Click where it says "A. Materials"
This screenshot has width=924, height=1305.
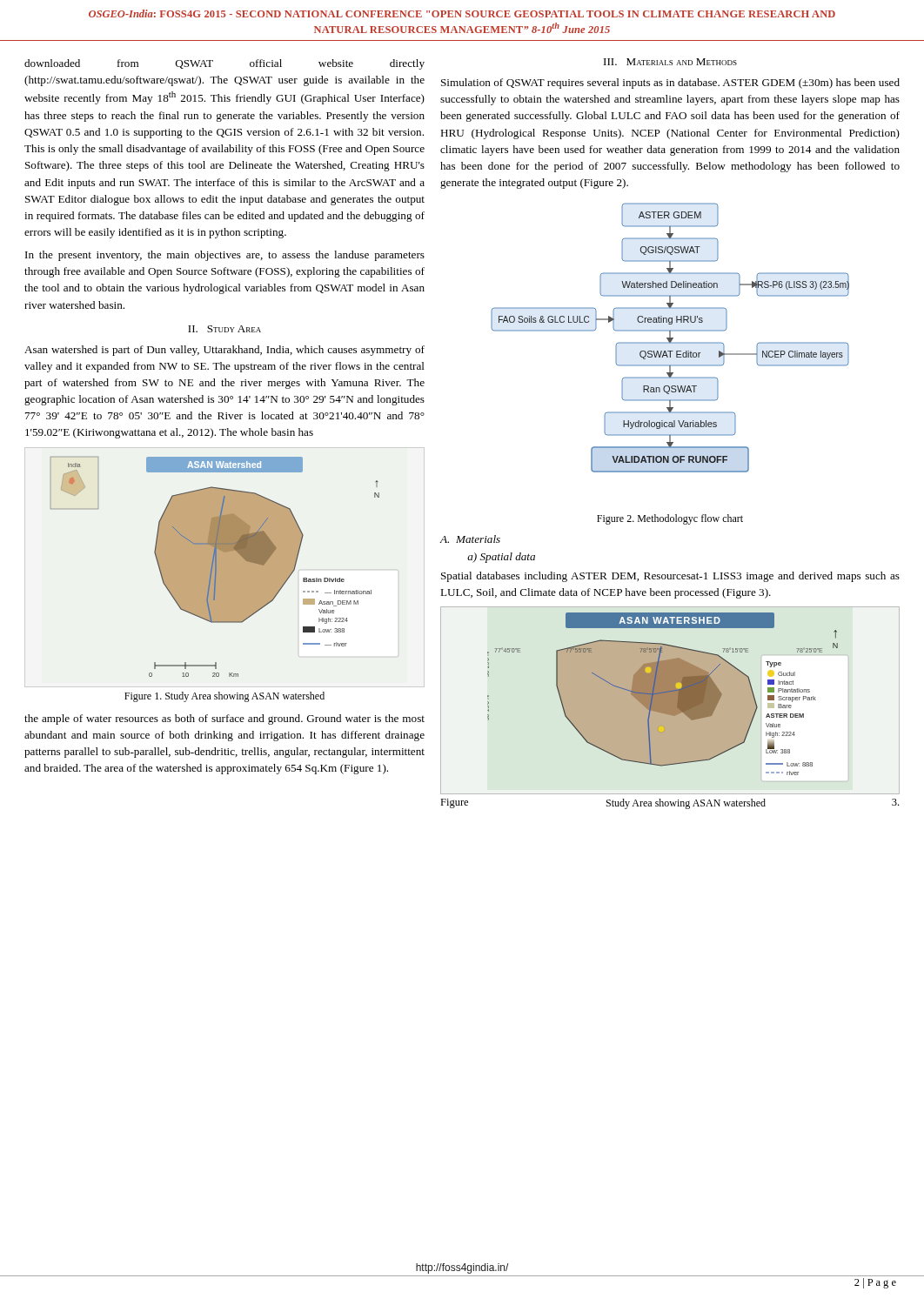(470, 539)
